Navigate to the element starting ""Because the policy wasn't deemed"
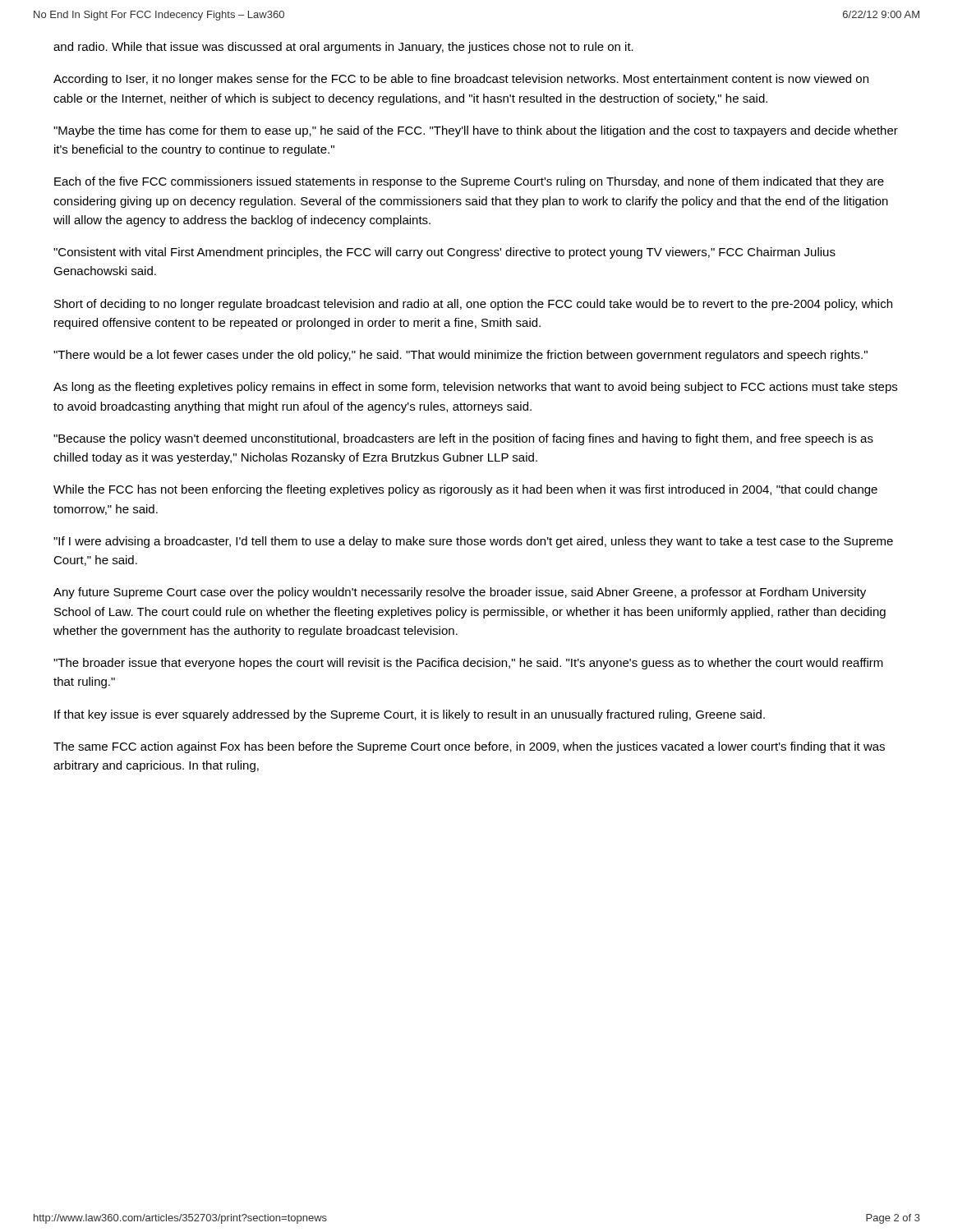 [463, 448]
